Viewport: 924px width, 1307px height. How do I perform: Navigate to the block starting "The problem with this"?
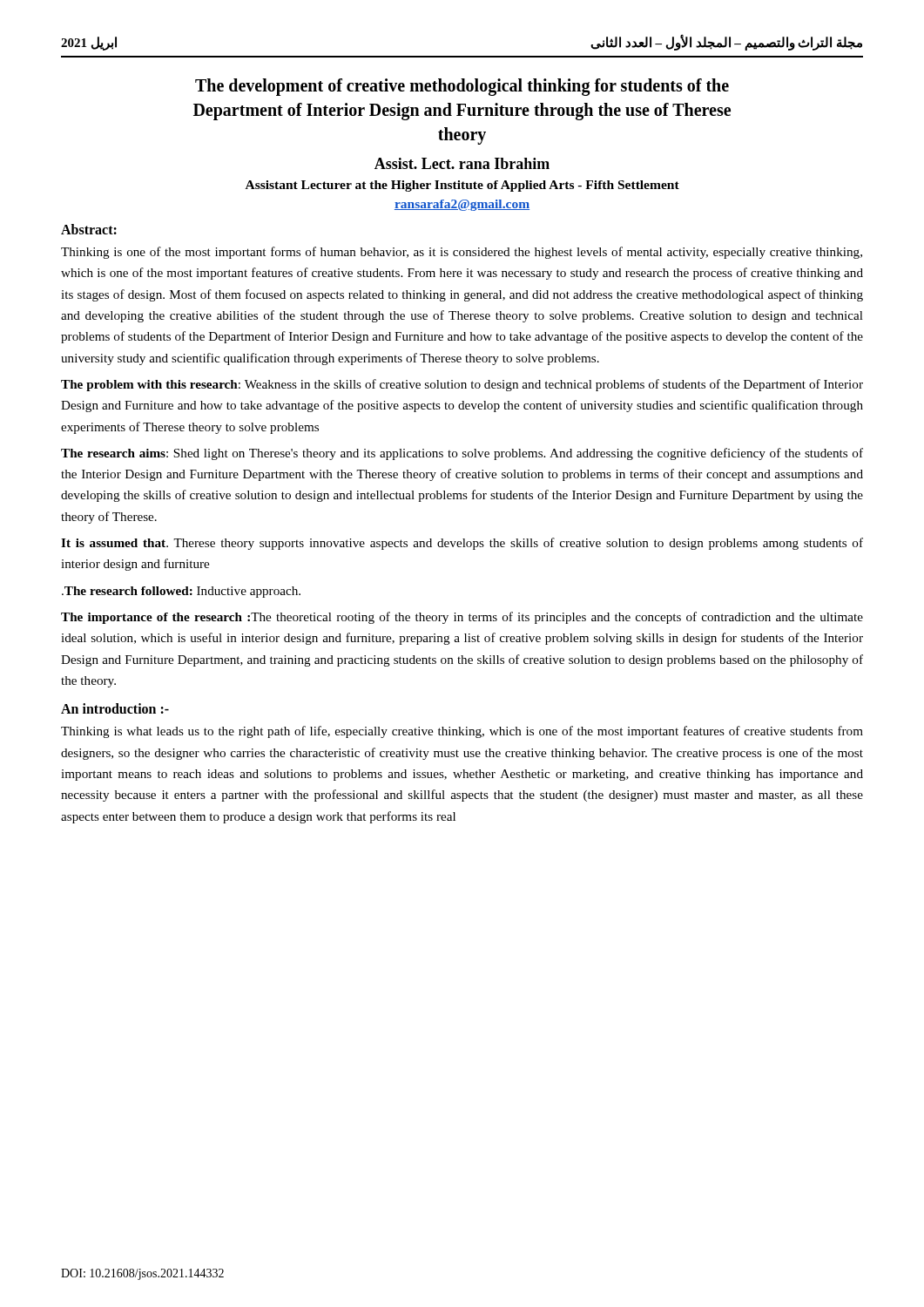[462, 405]
